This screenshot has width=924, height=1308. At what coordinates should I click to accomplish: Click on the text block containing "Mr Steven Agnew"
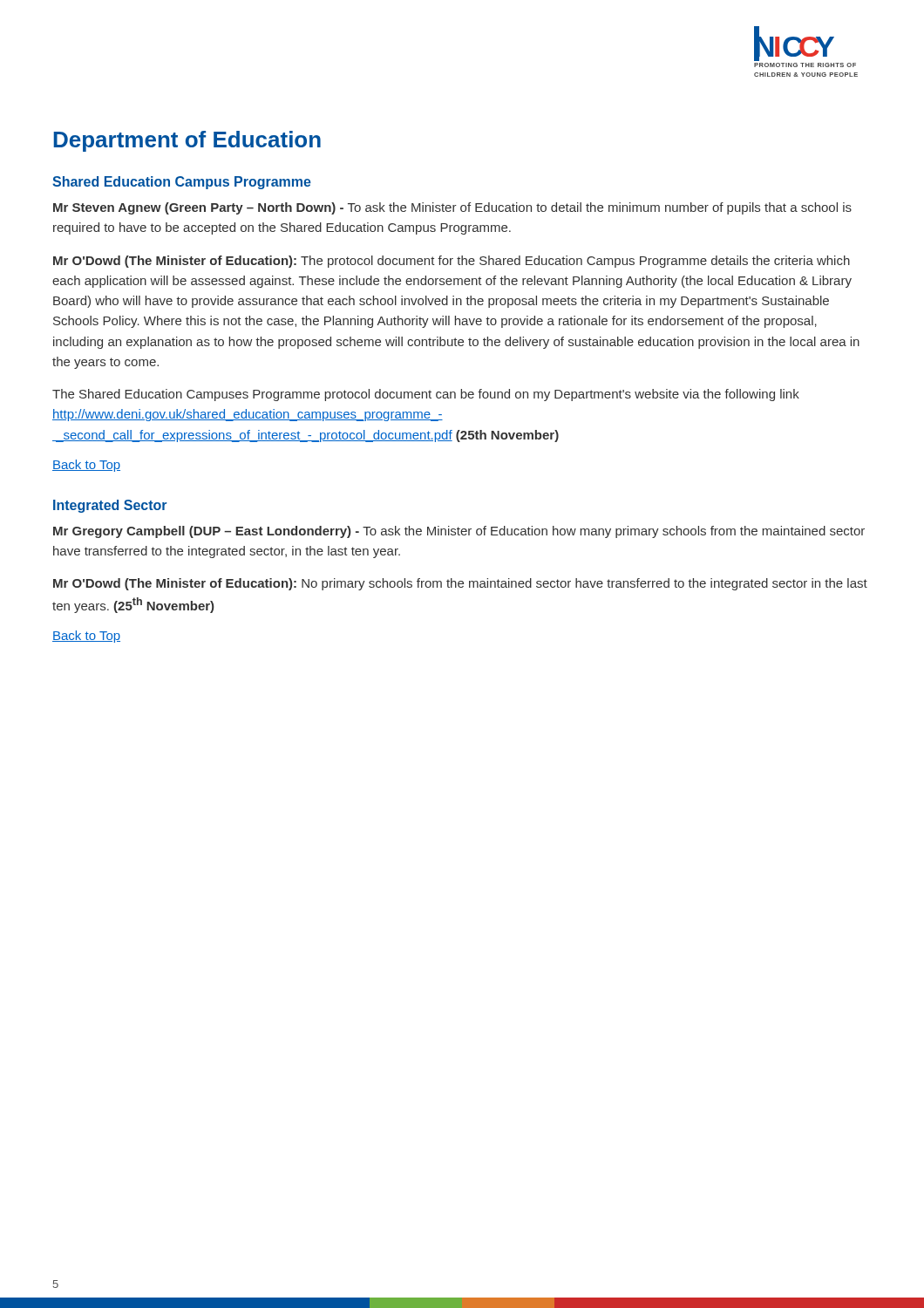[x=452, y=217]
